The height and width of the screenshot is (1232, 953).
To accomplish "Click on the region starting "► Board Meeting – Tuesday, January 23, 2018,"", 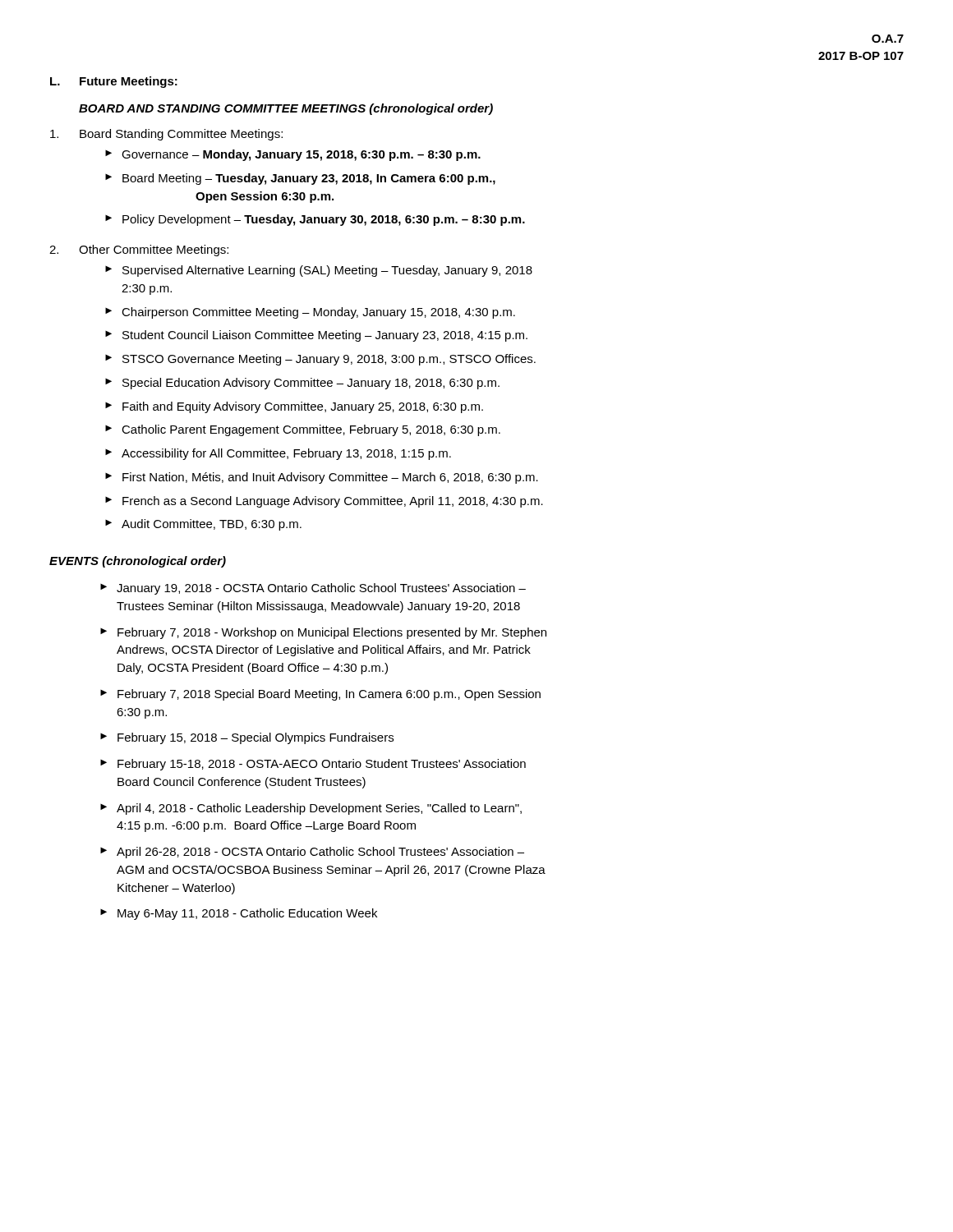I will coord(504,187).
